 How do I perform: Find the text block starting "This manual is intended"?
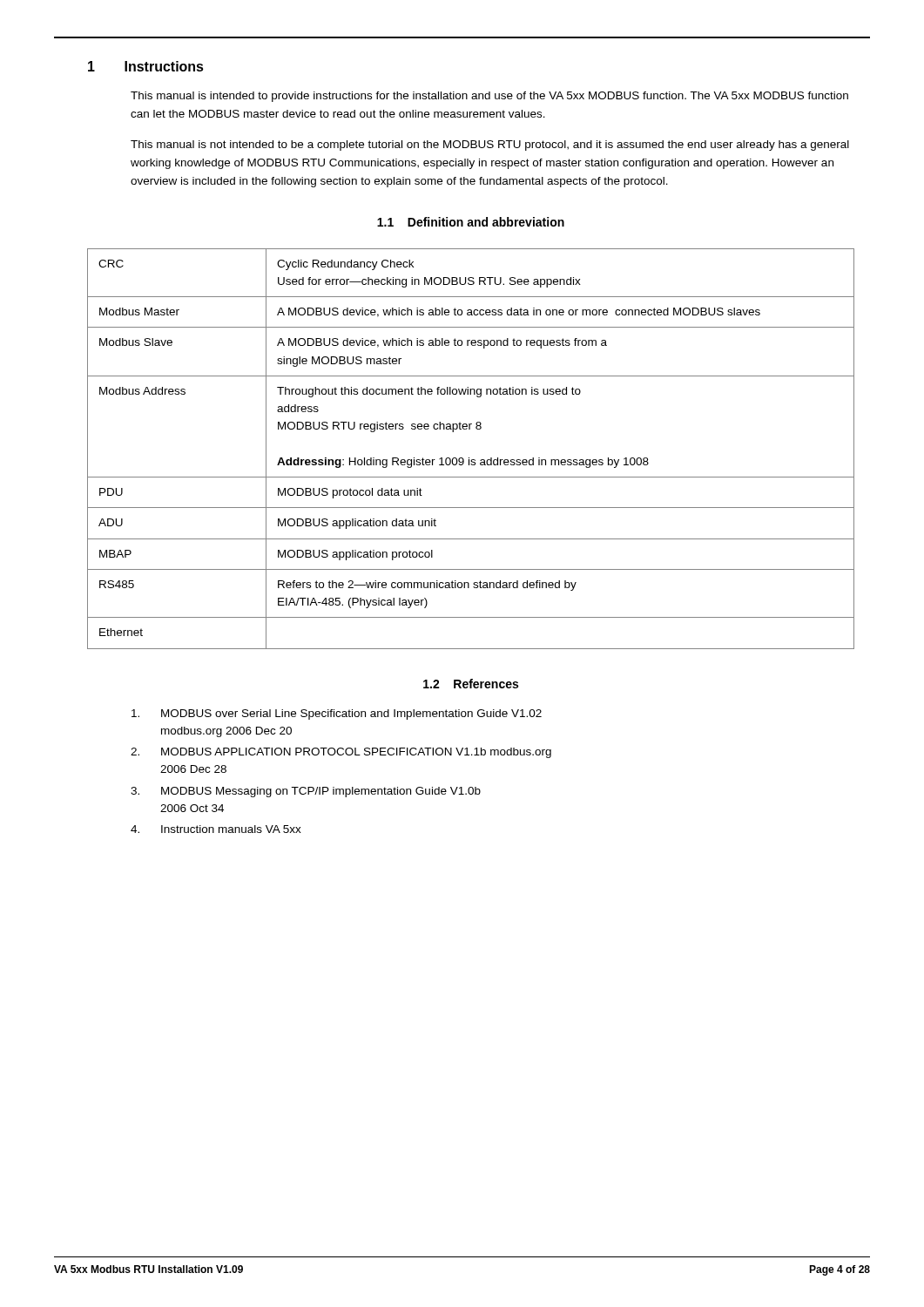490,104
